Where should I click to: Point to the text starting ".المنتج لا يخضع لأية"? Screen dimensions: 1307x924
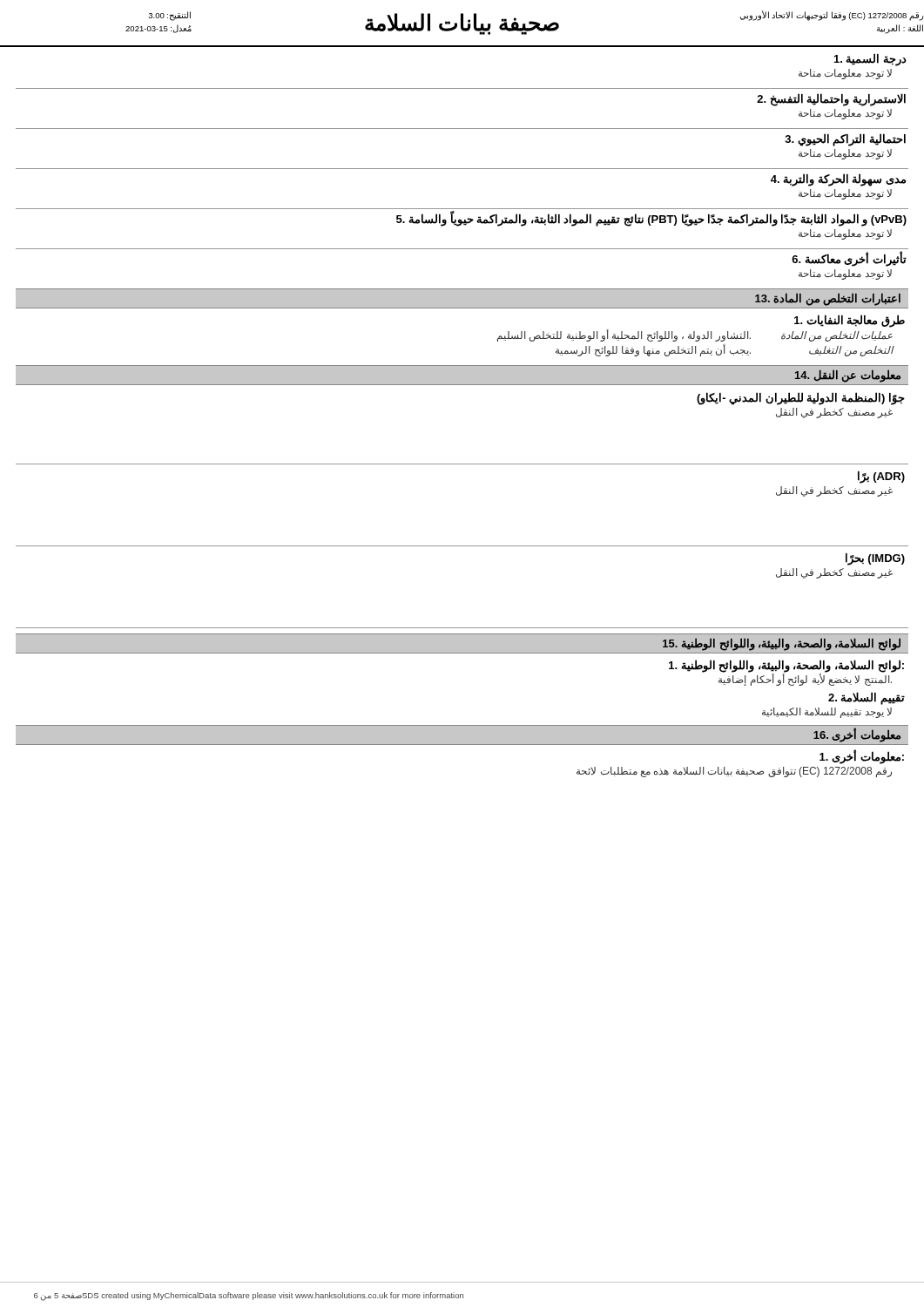coord(805,680)
